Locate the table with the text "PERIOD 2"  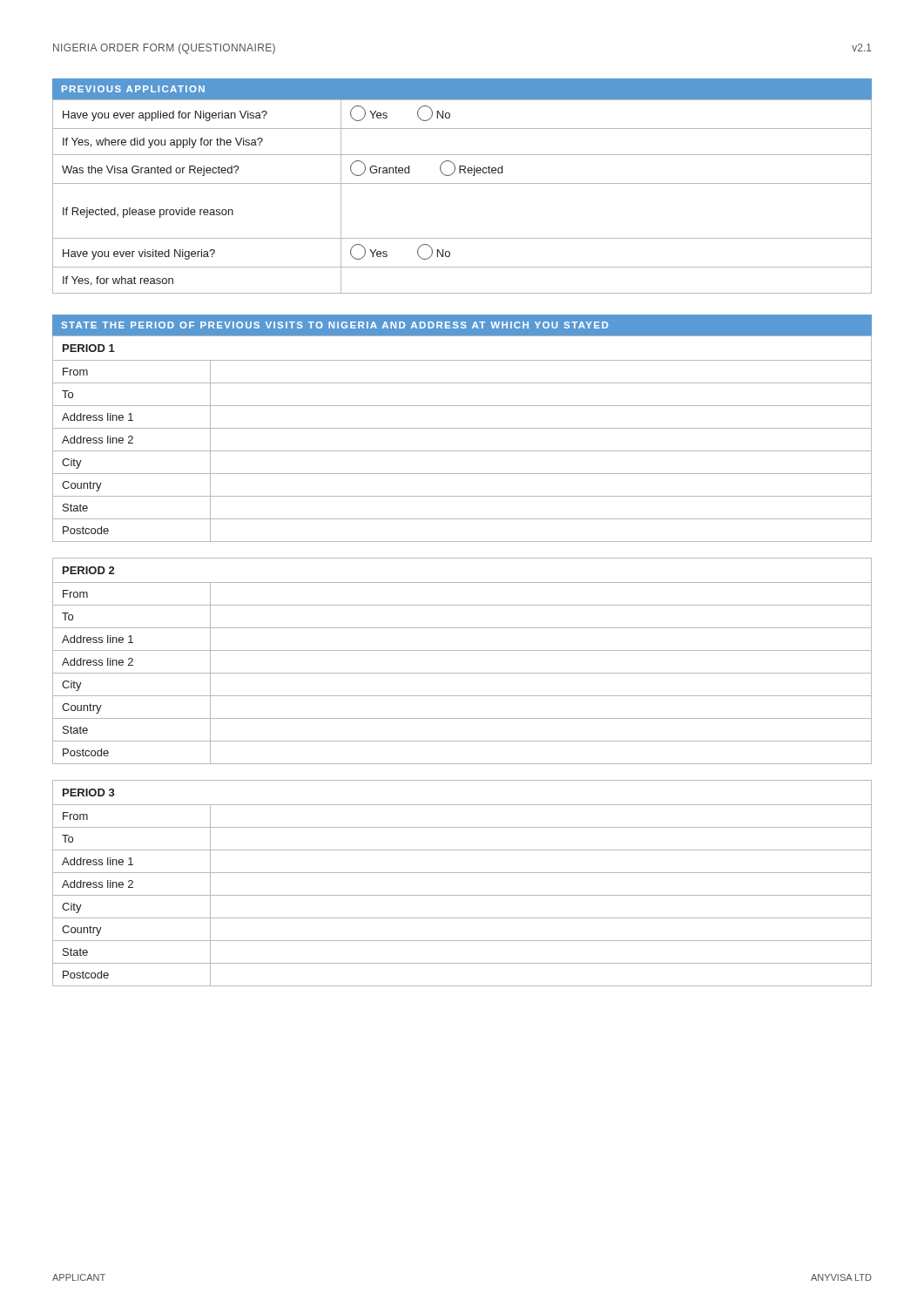tap(462, 669)
